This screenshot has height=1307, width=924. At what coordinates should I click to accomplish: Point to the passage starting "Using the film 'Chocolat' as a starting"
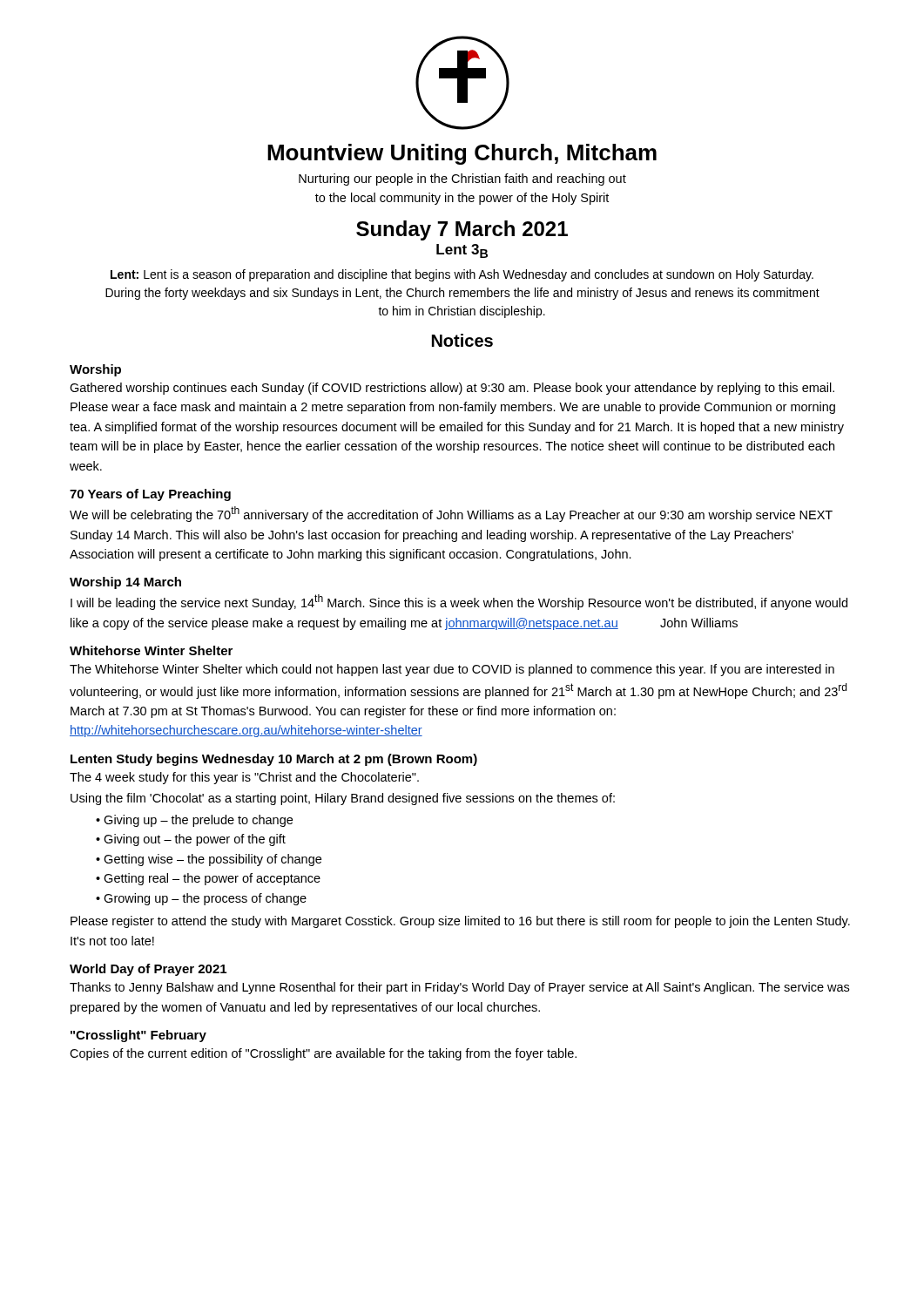(343, 799)
